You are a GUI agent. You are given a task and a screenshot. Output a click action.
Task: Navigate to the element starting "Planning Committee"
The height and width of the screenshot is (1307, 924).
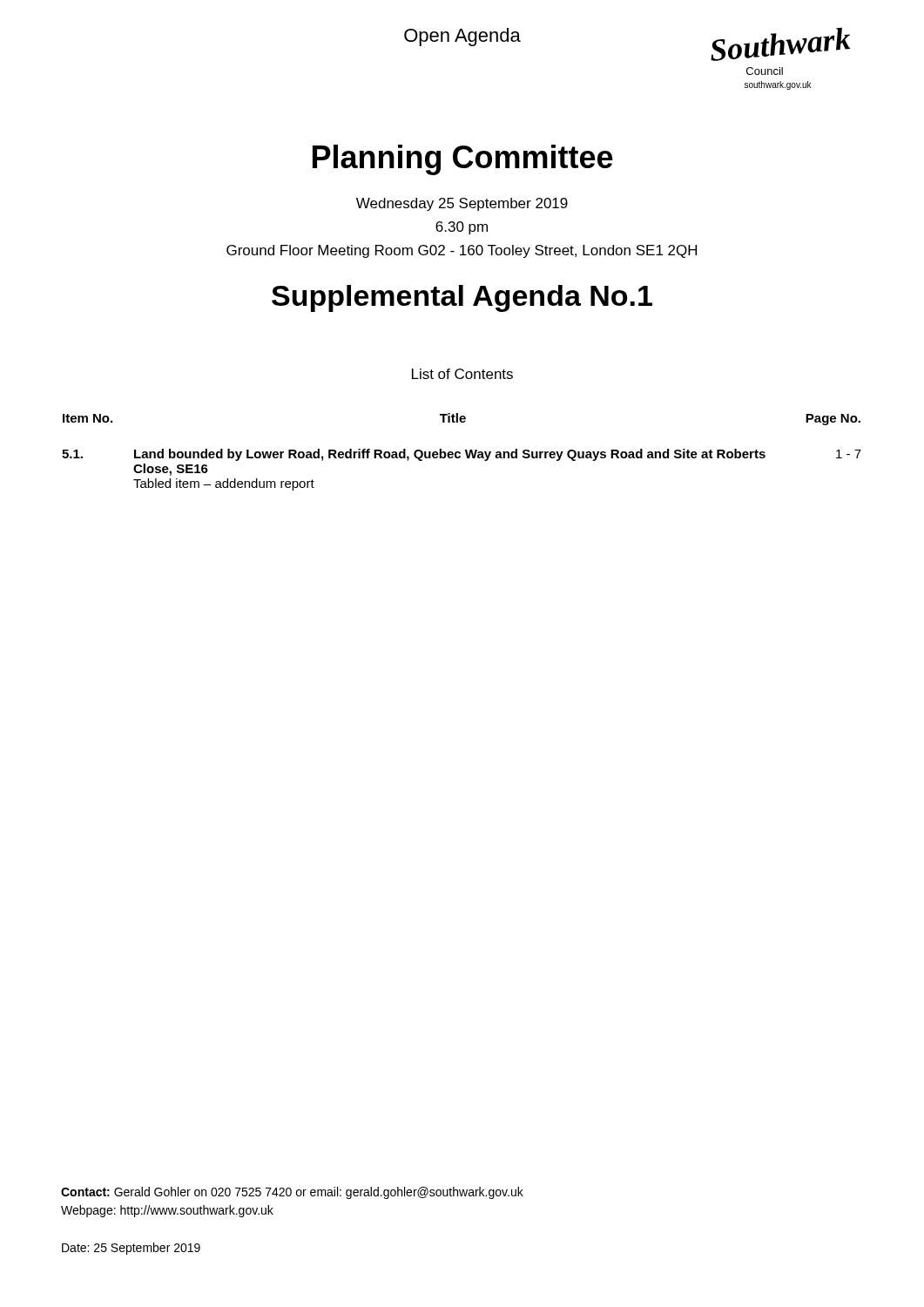pyautogui.click(x=462, y=157)
